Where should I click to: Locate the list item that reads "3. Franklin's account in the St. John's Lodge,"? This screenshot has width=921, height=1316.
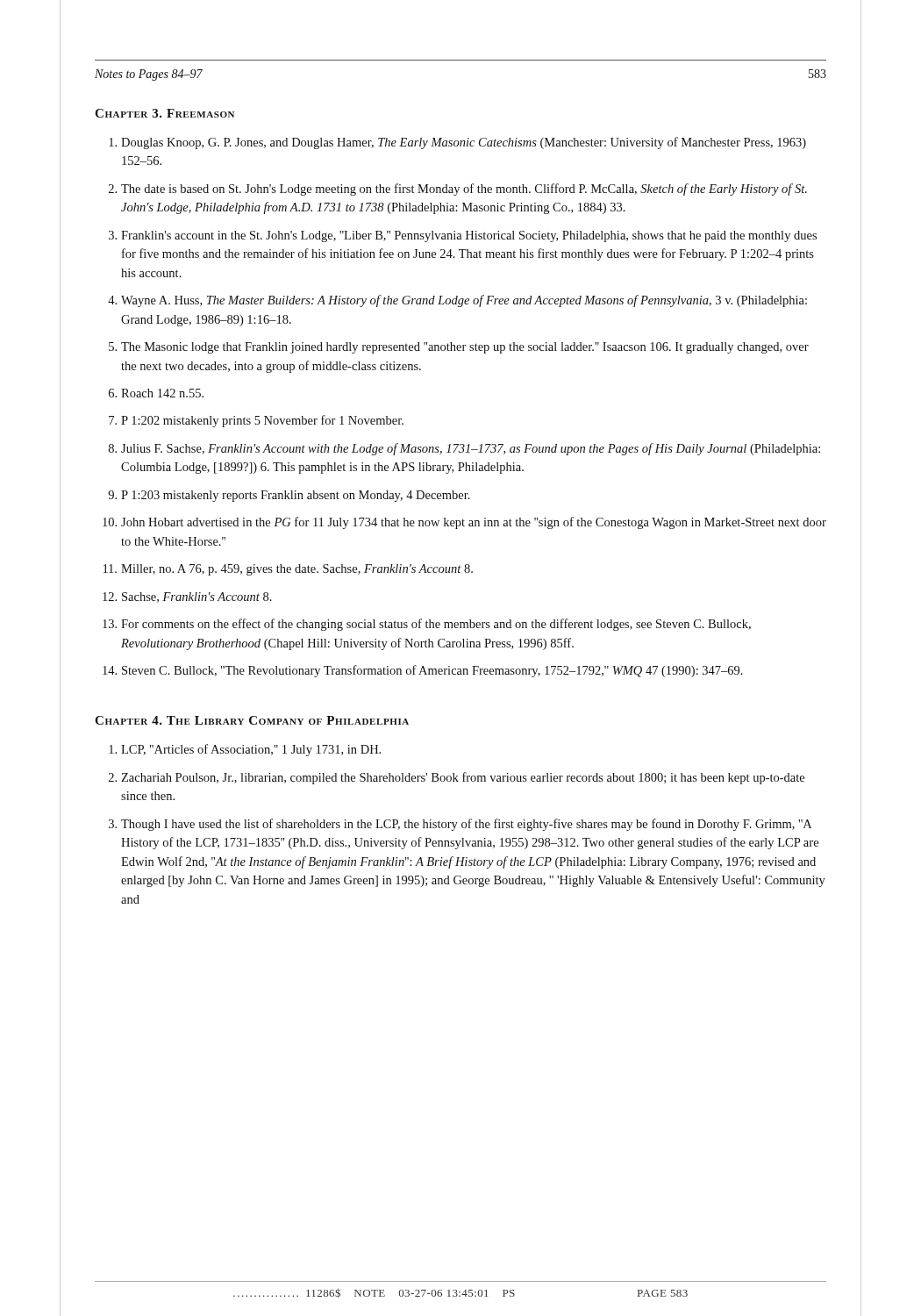(x=460, y=254)
